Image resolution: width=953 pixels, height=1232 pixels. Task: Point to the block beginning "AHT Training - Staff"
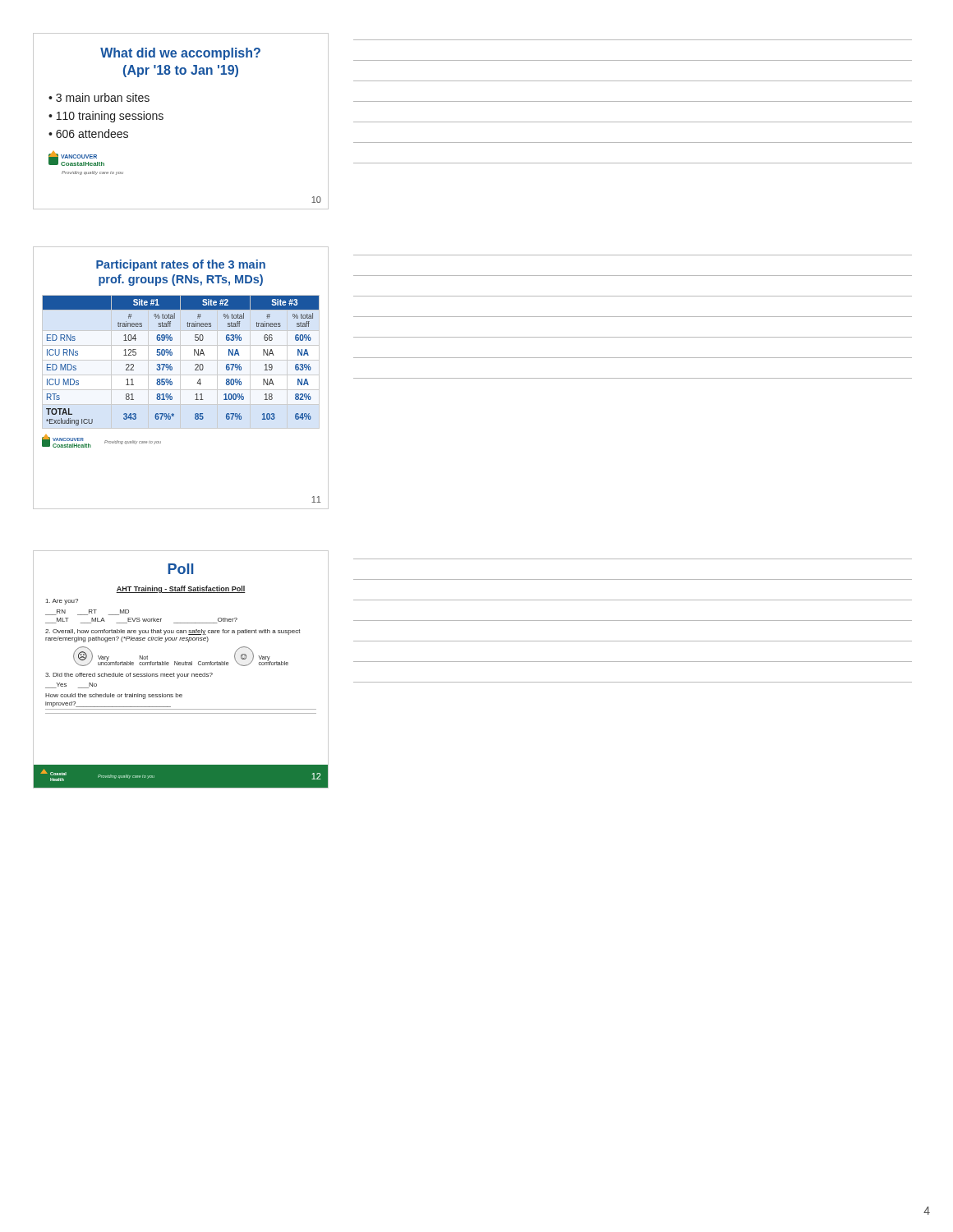pyautogui.click(x=181, y=589)
